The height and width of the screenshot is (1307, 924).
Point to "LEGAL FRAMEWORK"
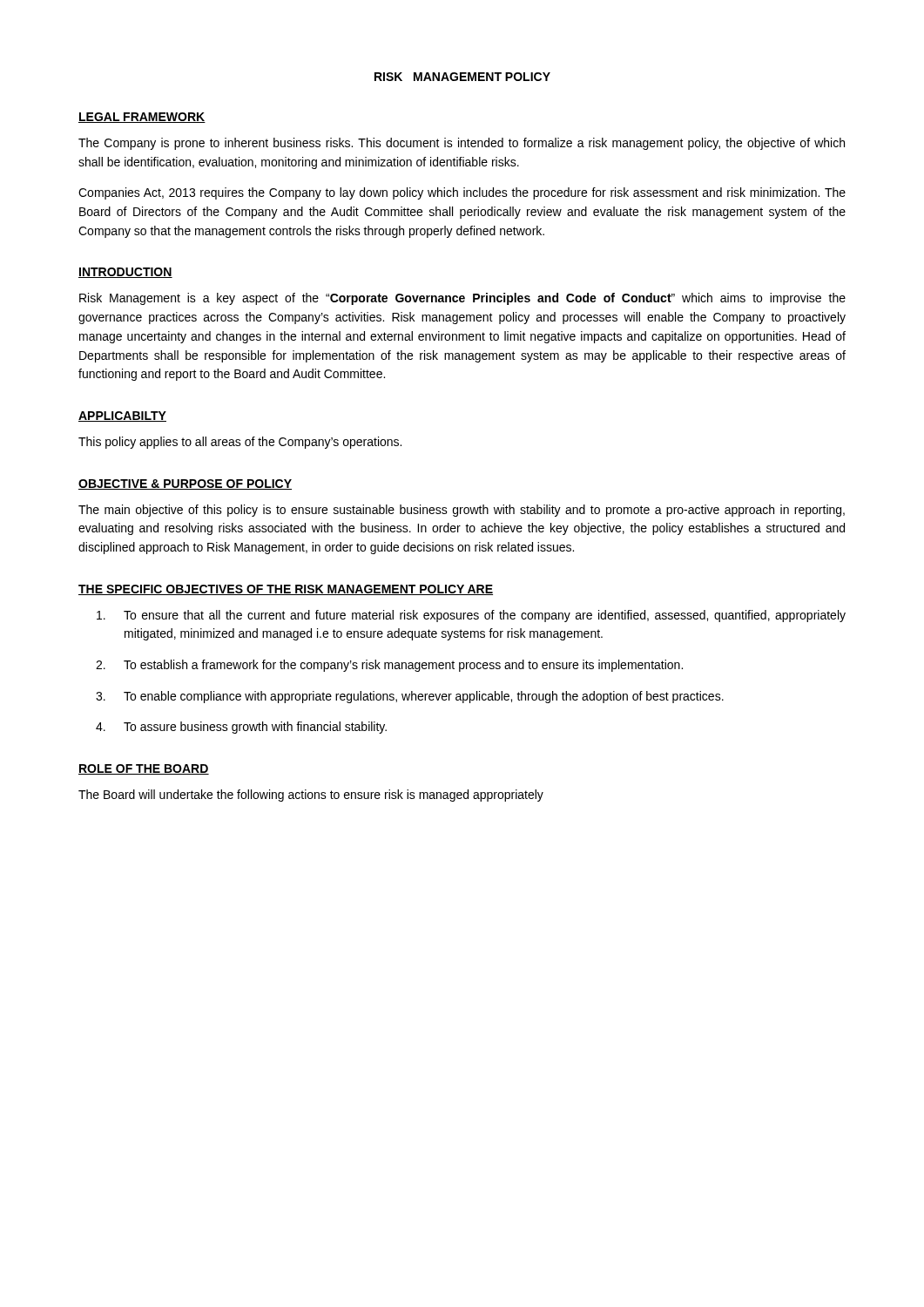pyautogui.click(x=142, y=117)
